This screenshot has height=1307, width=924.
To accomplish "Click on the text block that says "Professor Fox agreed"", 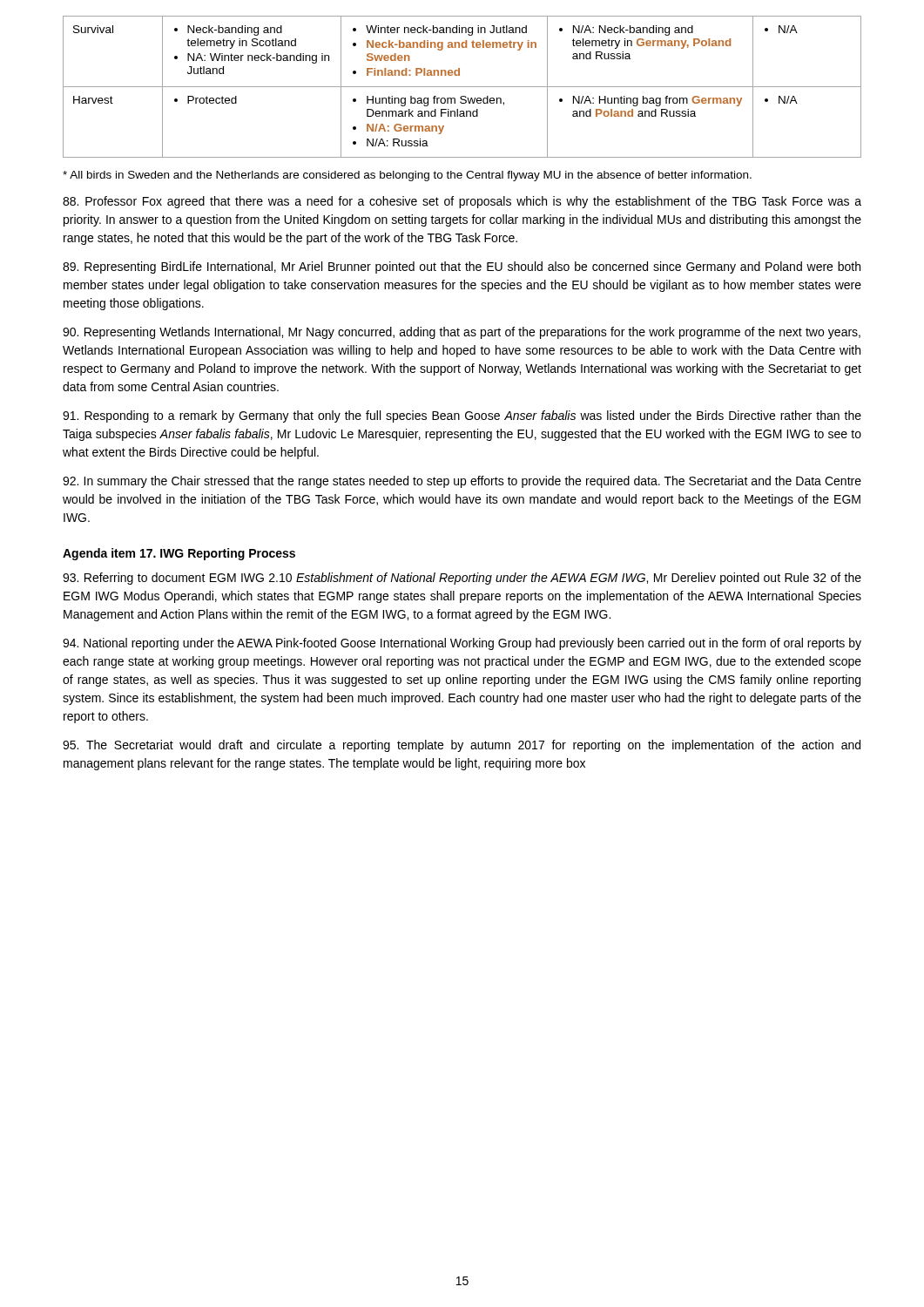I will [462, 220].
